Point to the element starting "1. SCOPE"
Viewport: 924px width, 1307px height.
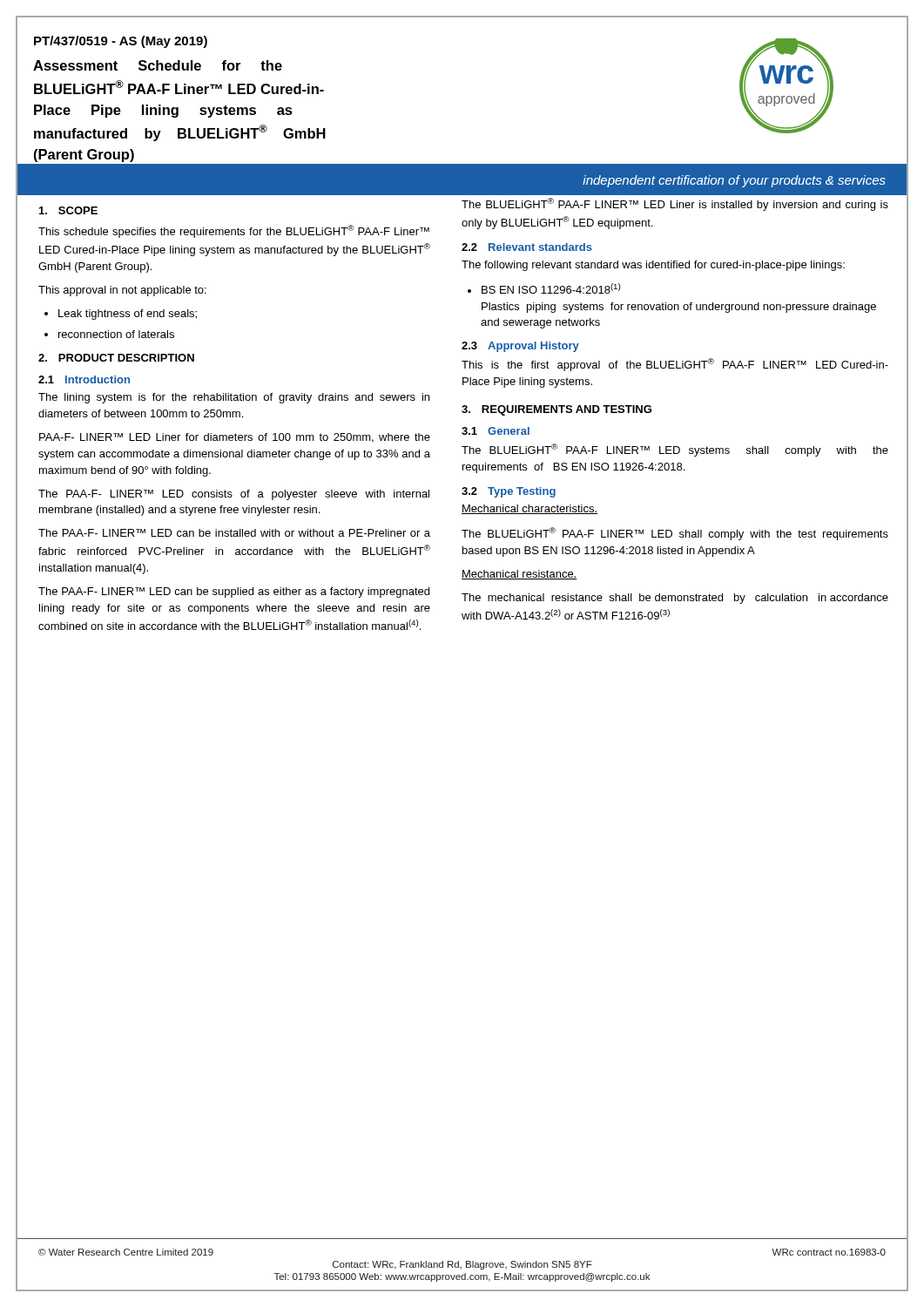68,210
